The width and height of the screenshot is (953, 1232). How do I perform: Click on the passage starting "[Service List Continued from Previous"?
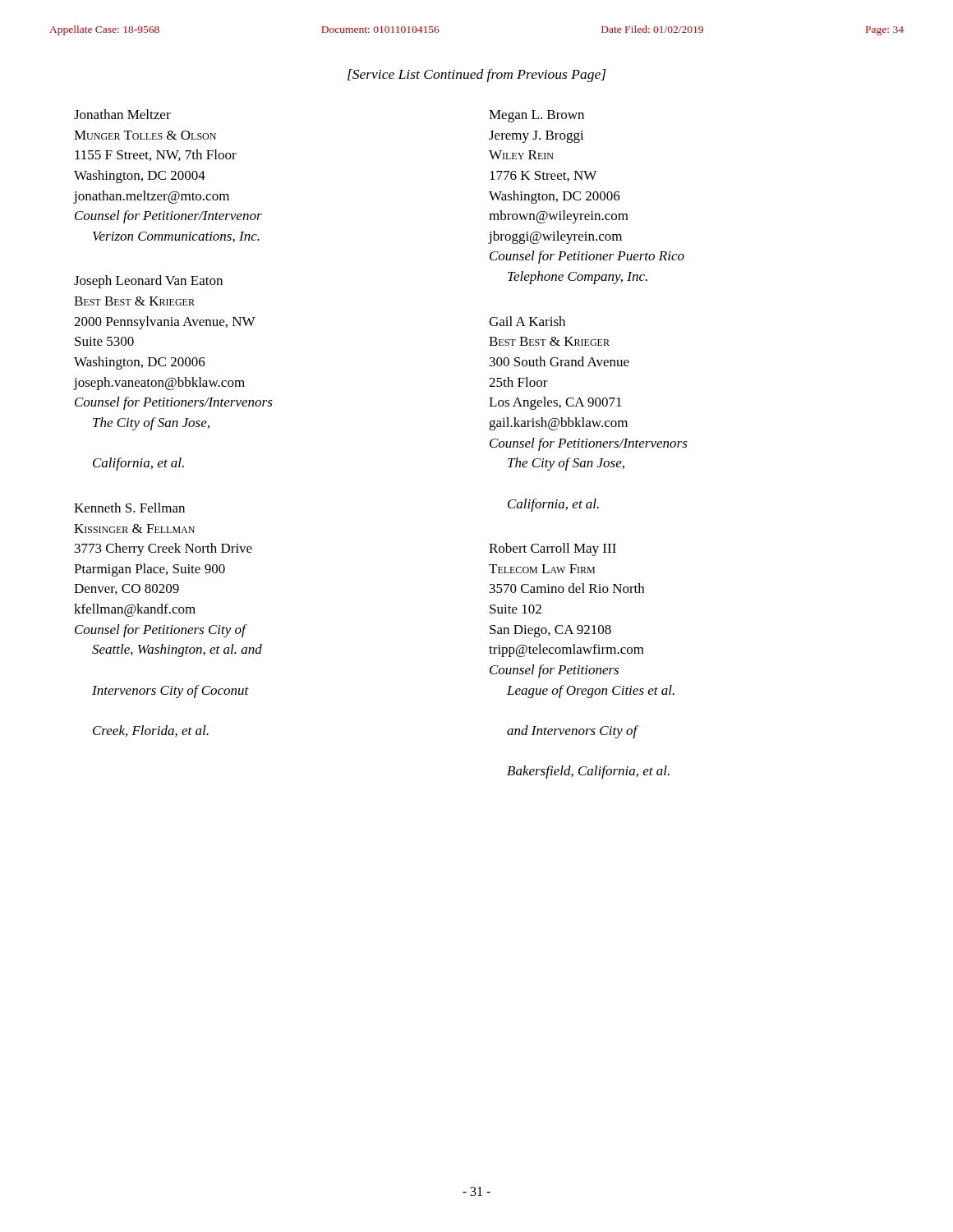pos(476,74)
